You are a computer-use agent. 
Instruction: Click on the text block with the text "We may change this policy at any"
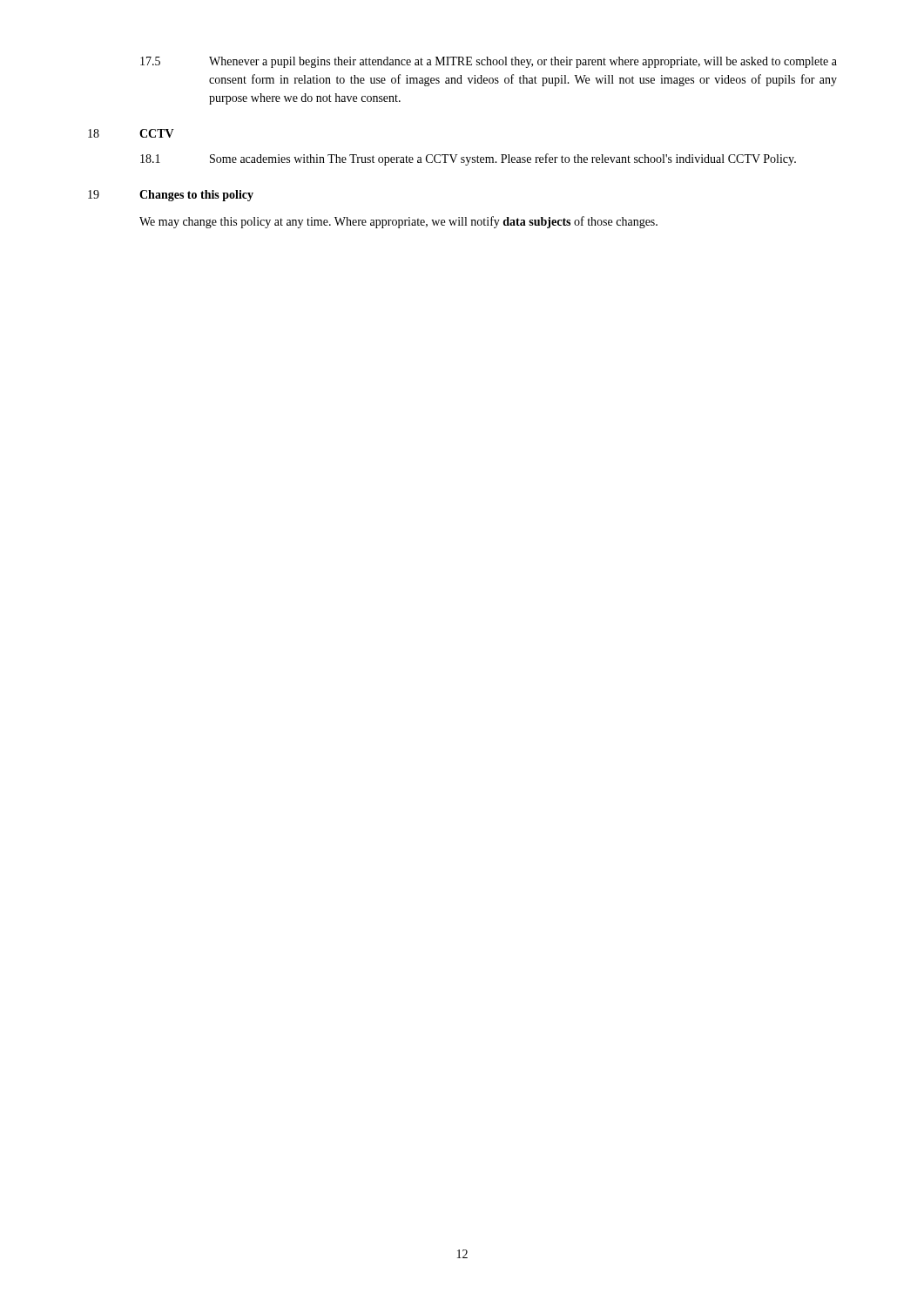click(x=399, y=222)
